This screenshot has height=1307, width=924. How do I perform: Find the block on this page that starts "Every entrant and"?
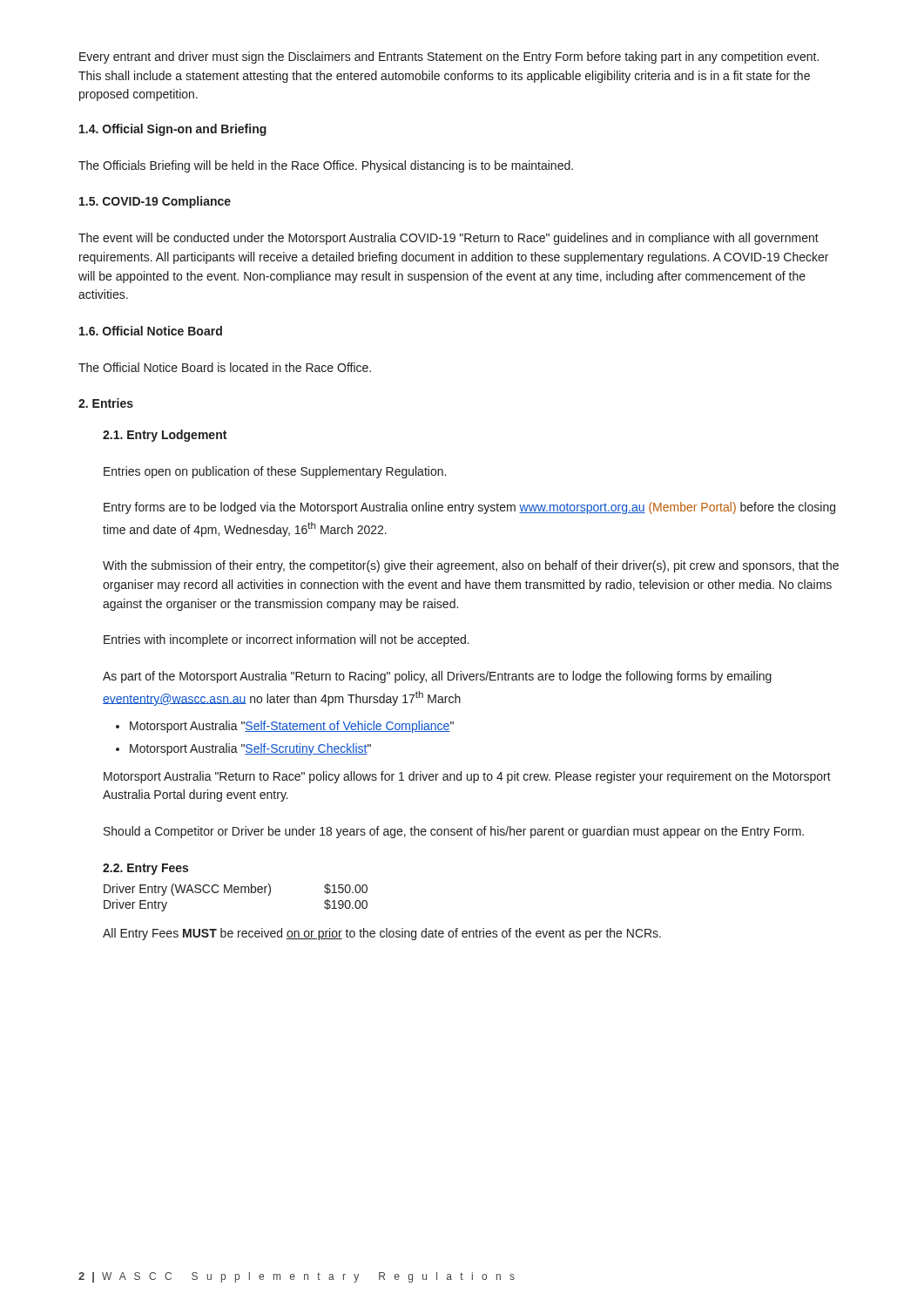tap(462, 76)
